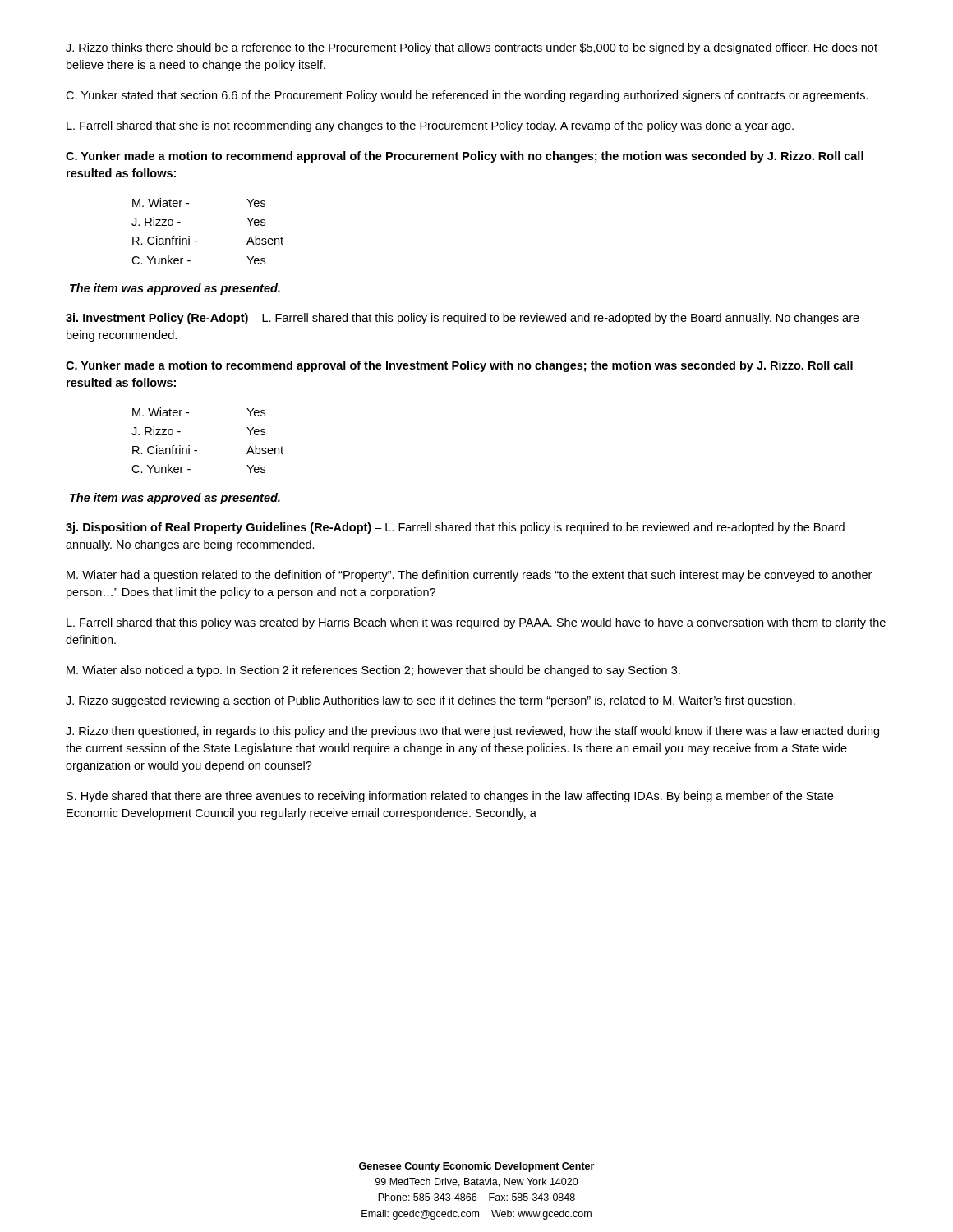Locate the text block with the text "3j. Disposition of Real Property Guidelines"

point(455,536)
